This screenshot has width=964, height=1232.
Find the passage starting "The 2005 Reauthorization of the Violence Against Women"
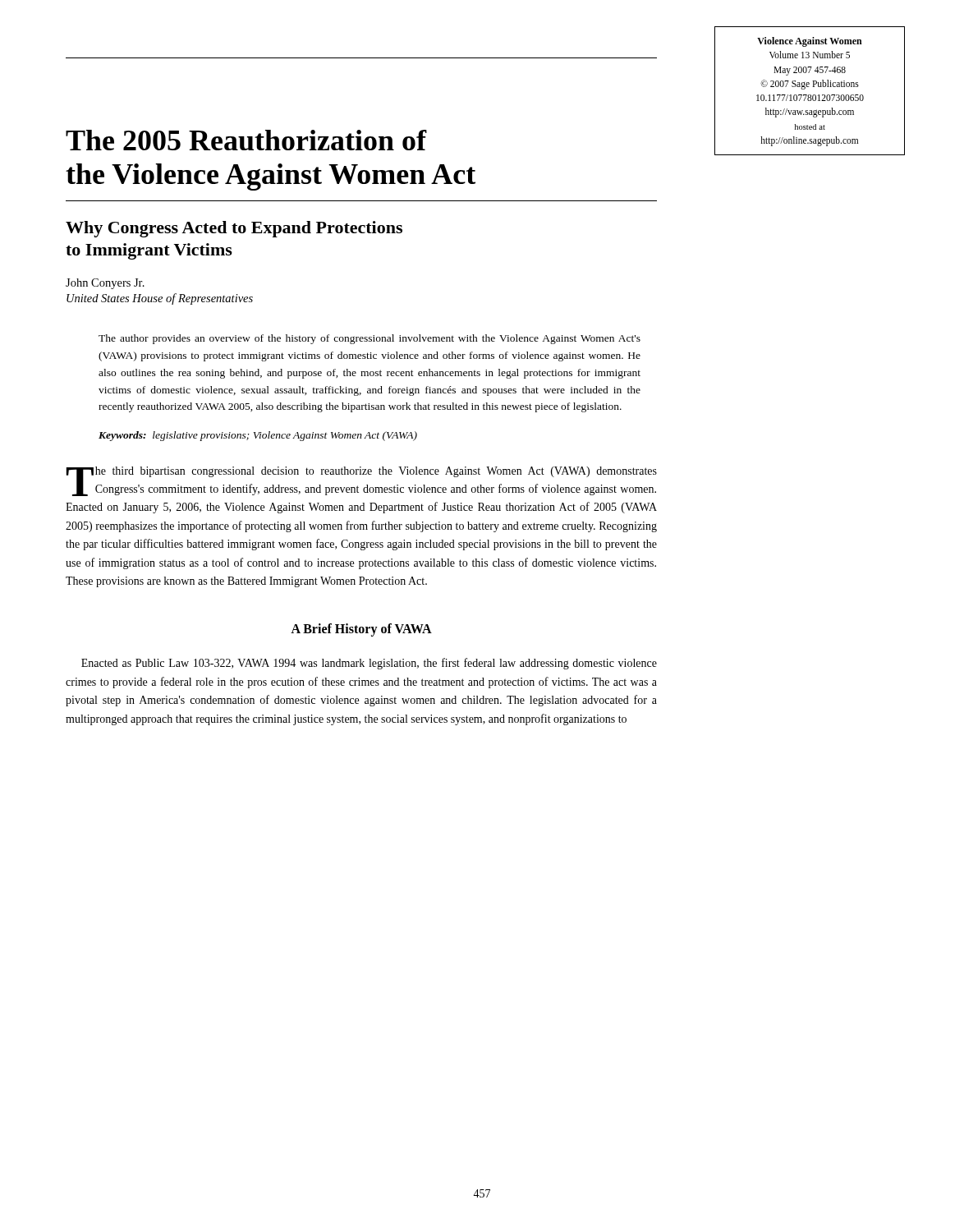271,157
